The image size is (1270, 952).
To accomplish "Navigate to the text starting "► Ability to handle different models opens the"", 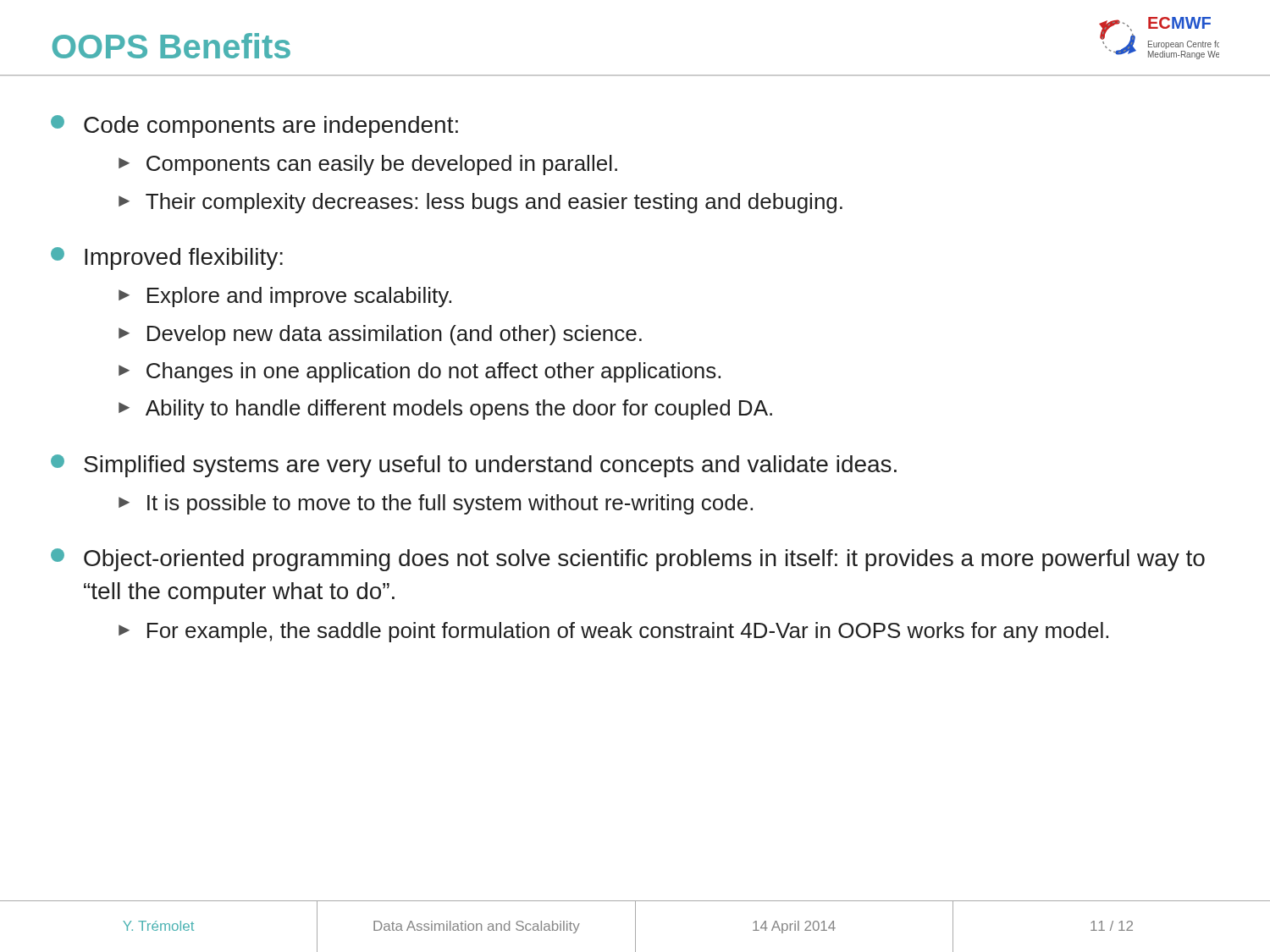I will click(x=667, y=408).
